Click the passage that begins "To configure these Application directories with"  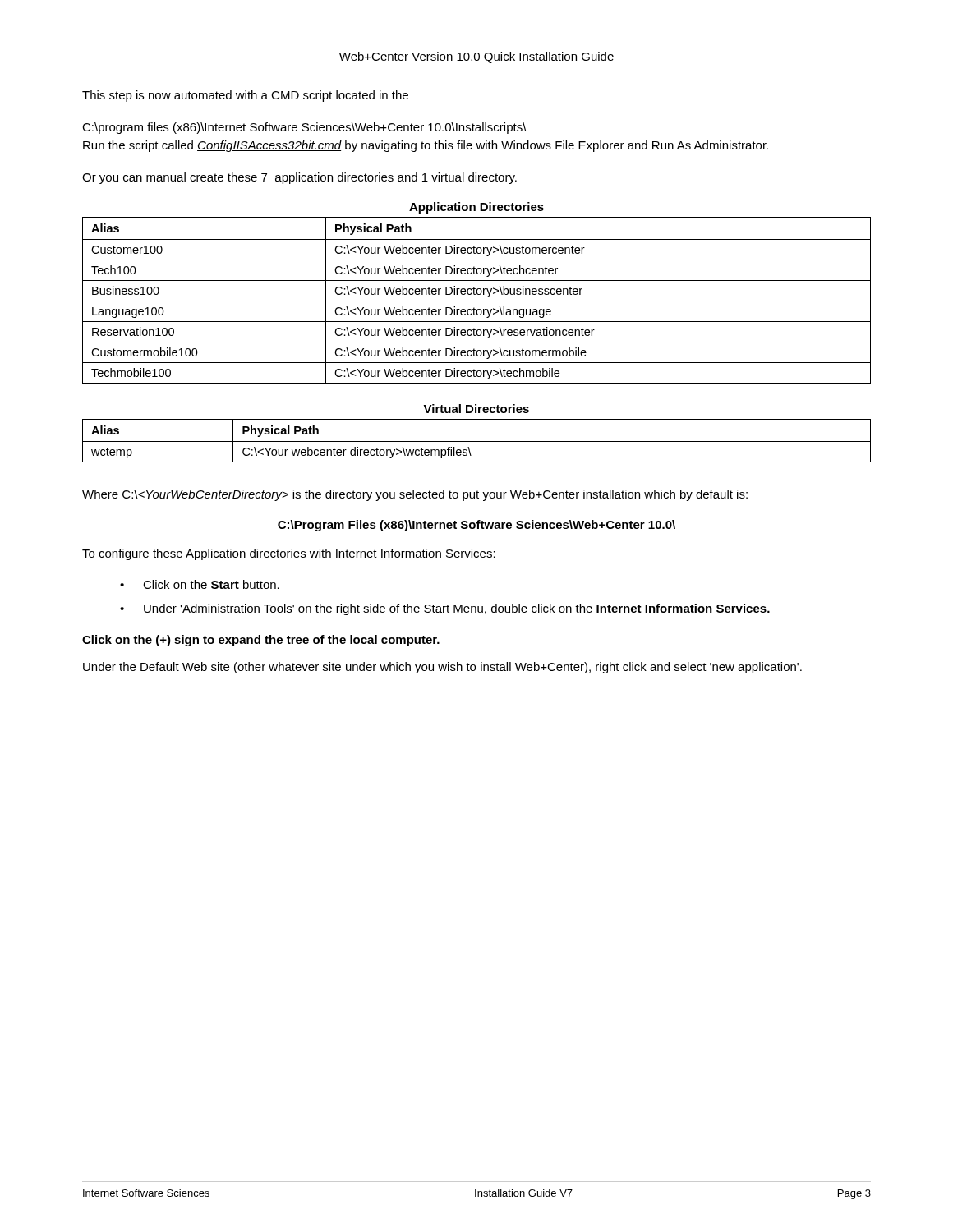click(289, 553)
